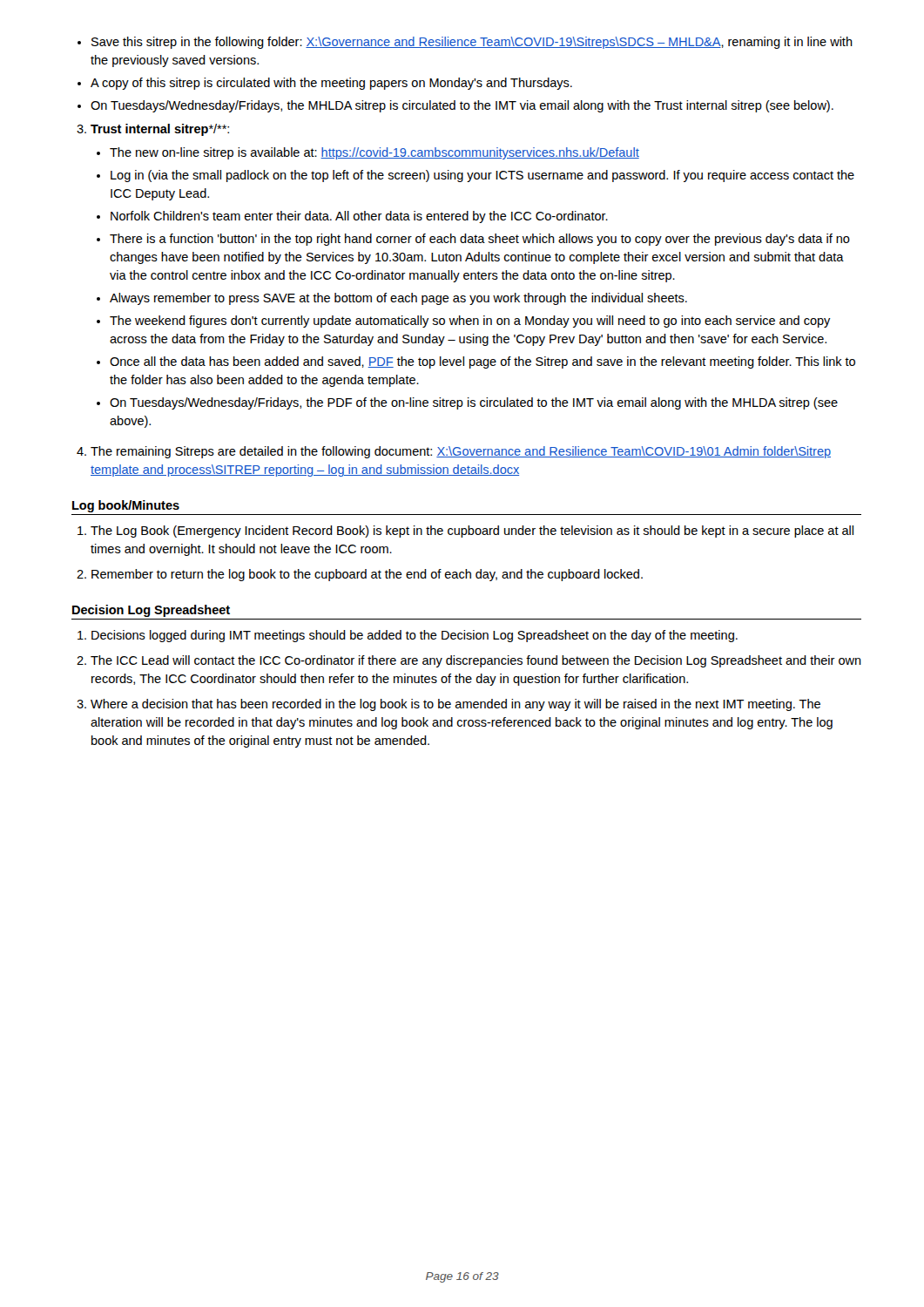This screenshot has width=924, height=1307.
Task: Locate the block of text that opens with "The remaining Sitreps are"
Action: pos(466,461)
